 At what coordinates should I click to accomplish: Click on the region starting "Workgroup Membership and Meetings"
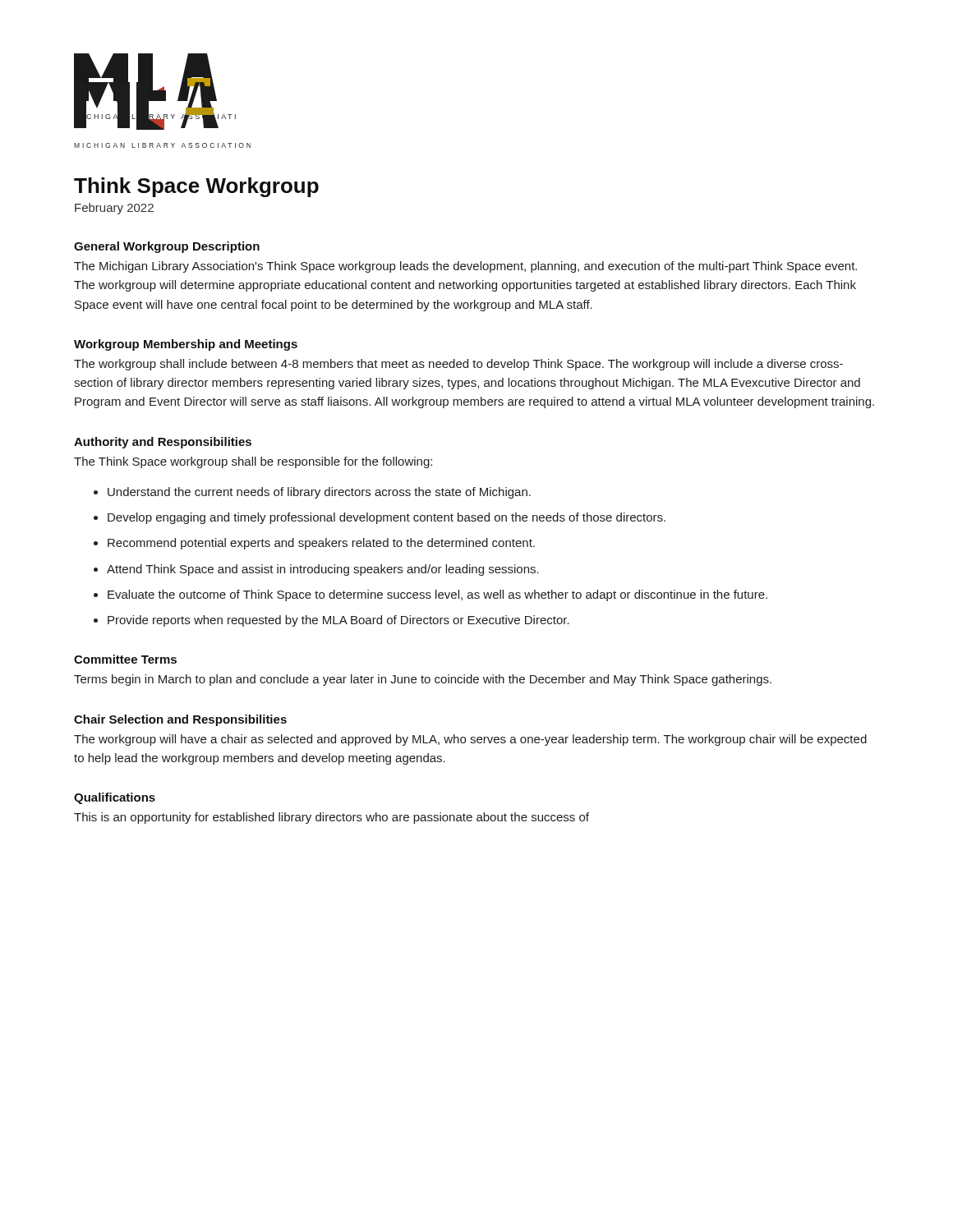(x=186, y=344)
